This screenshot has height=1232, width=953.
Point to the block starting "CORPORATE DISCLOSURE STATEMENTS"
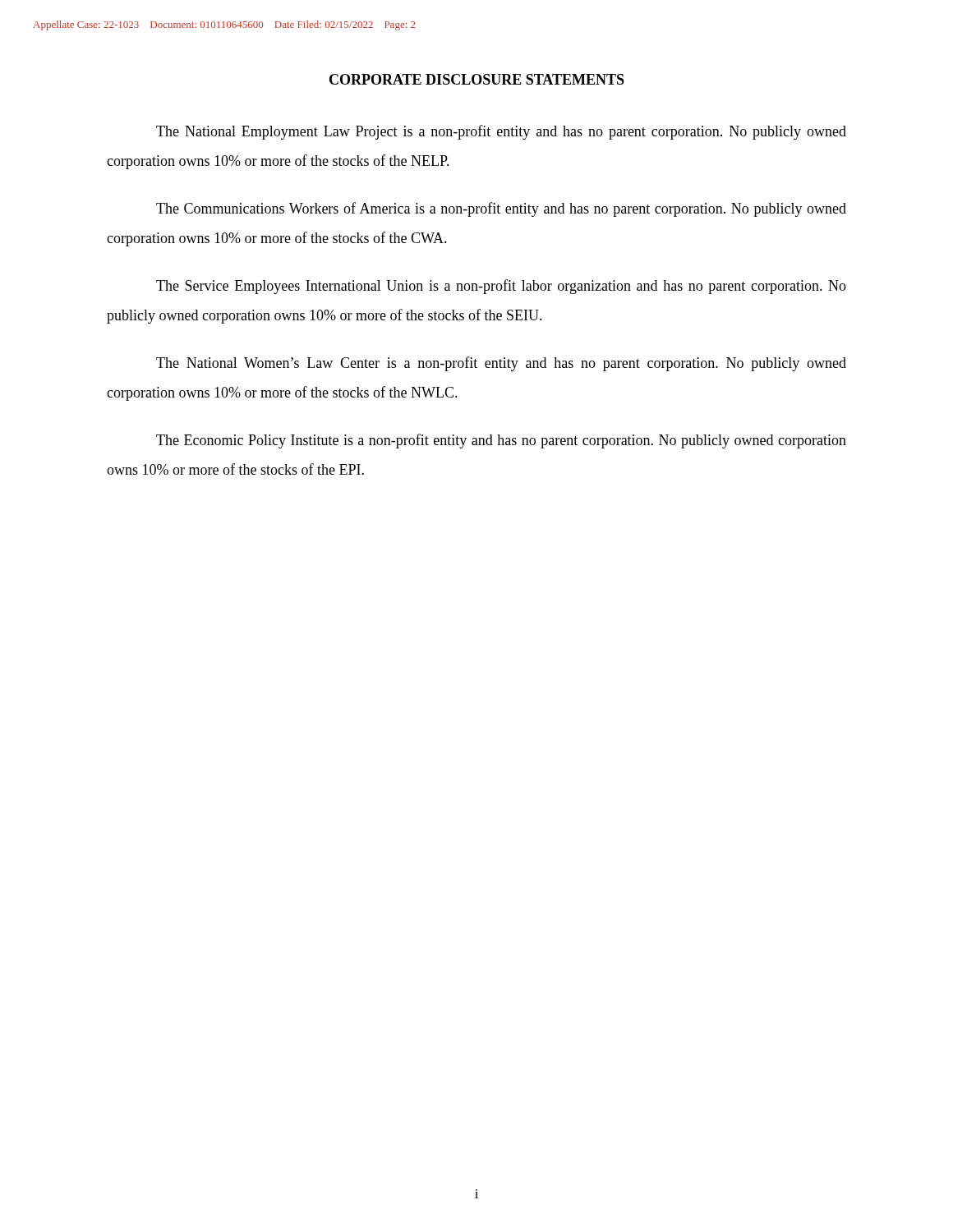(x=476, y=80)
